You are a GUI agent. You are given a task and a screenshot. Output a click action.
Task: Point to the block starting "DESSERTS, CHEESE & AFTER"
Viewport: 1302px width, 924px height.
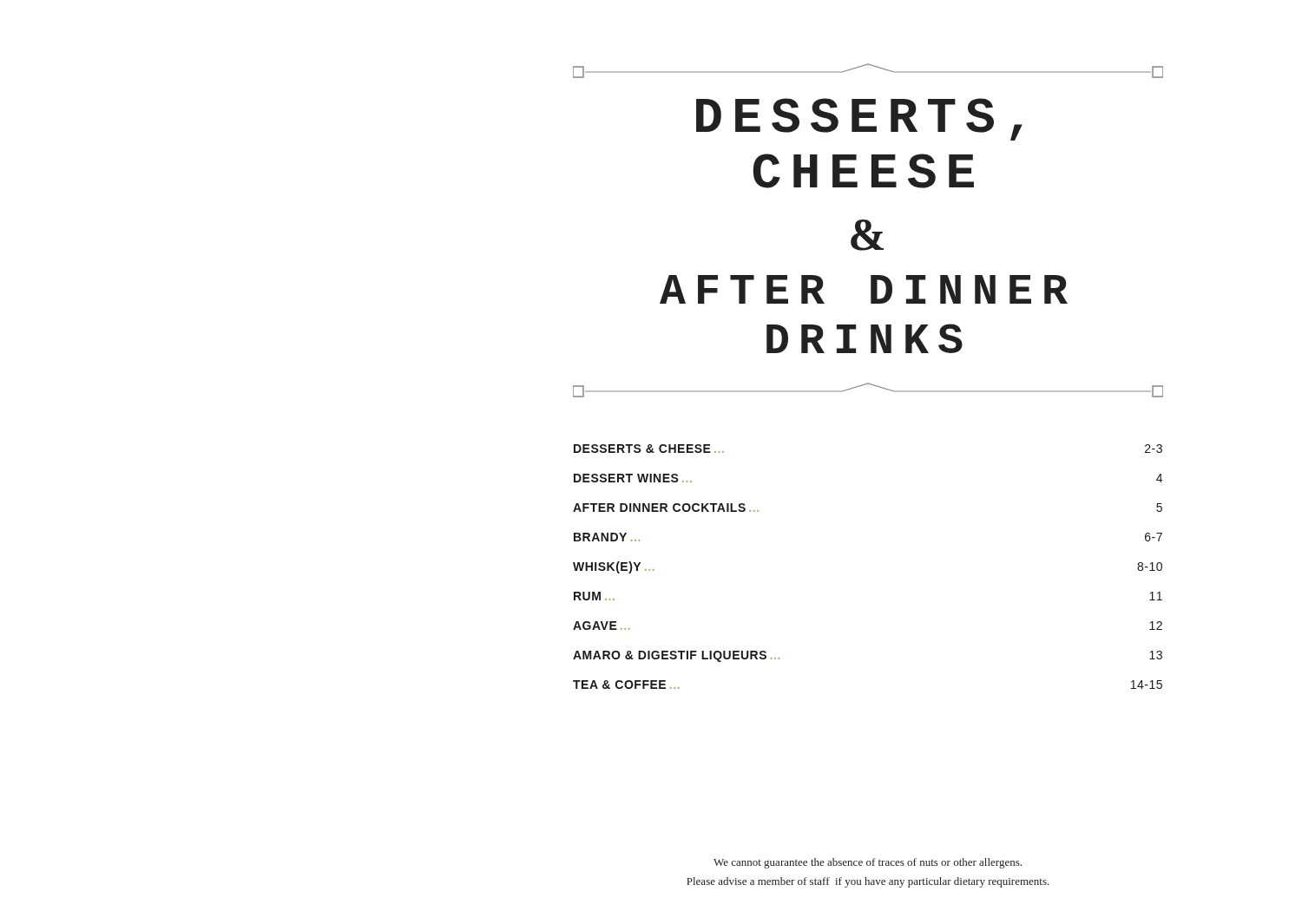pyautogui.click(x=868, y=229)
